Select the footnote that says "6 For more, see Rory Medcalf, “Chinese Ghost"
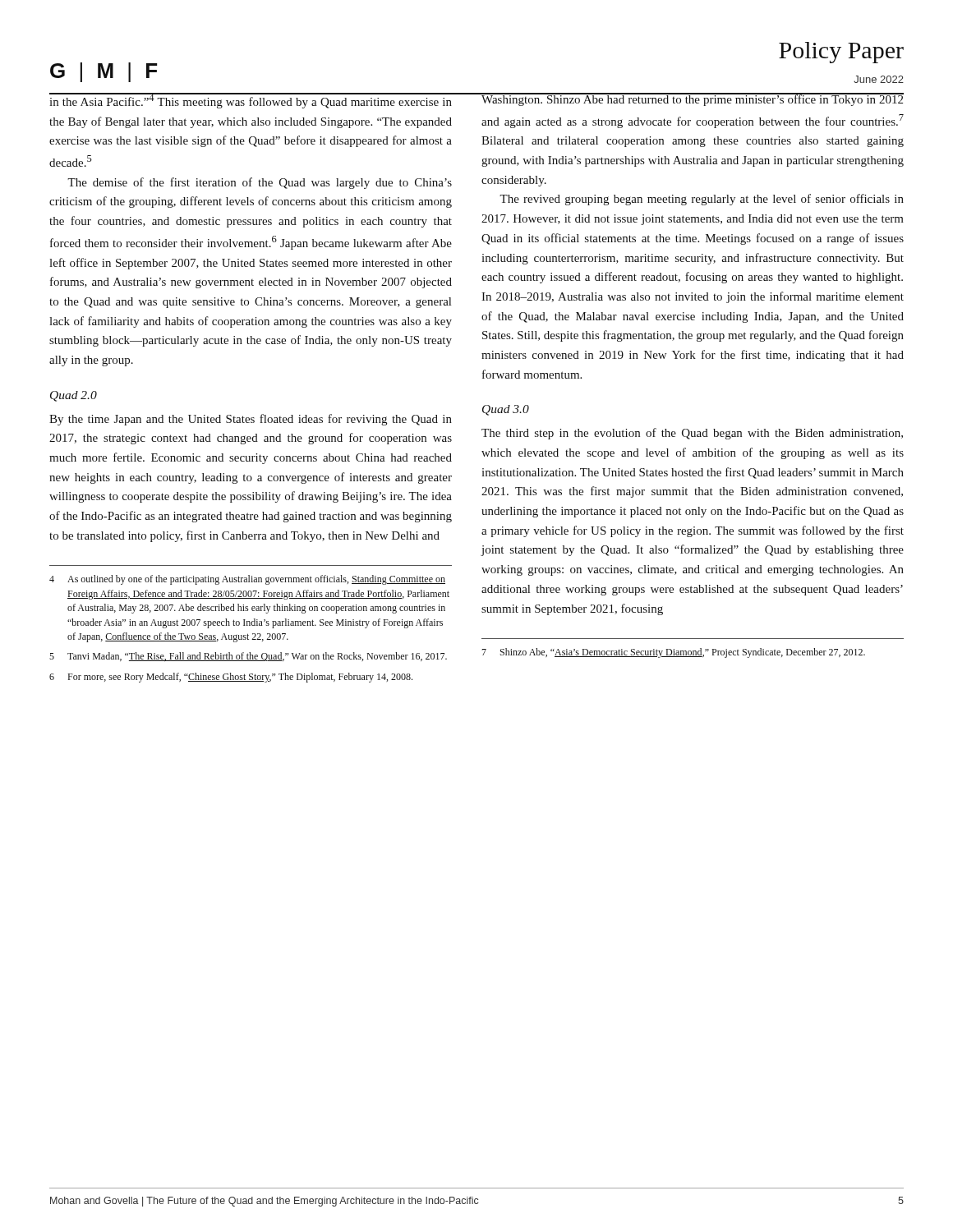The image size is (953, 1232). coord(251,677)
